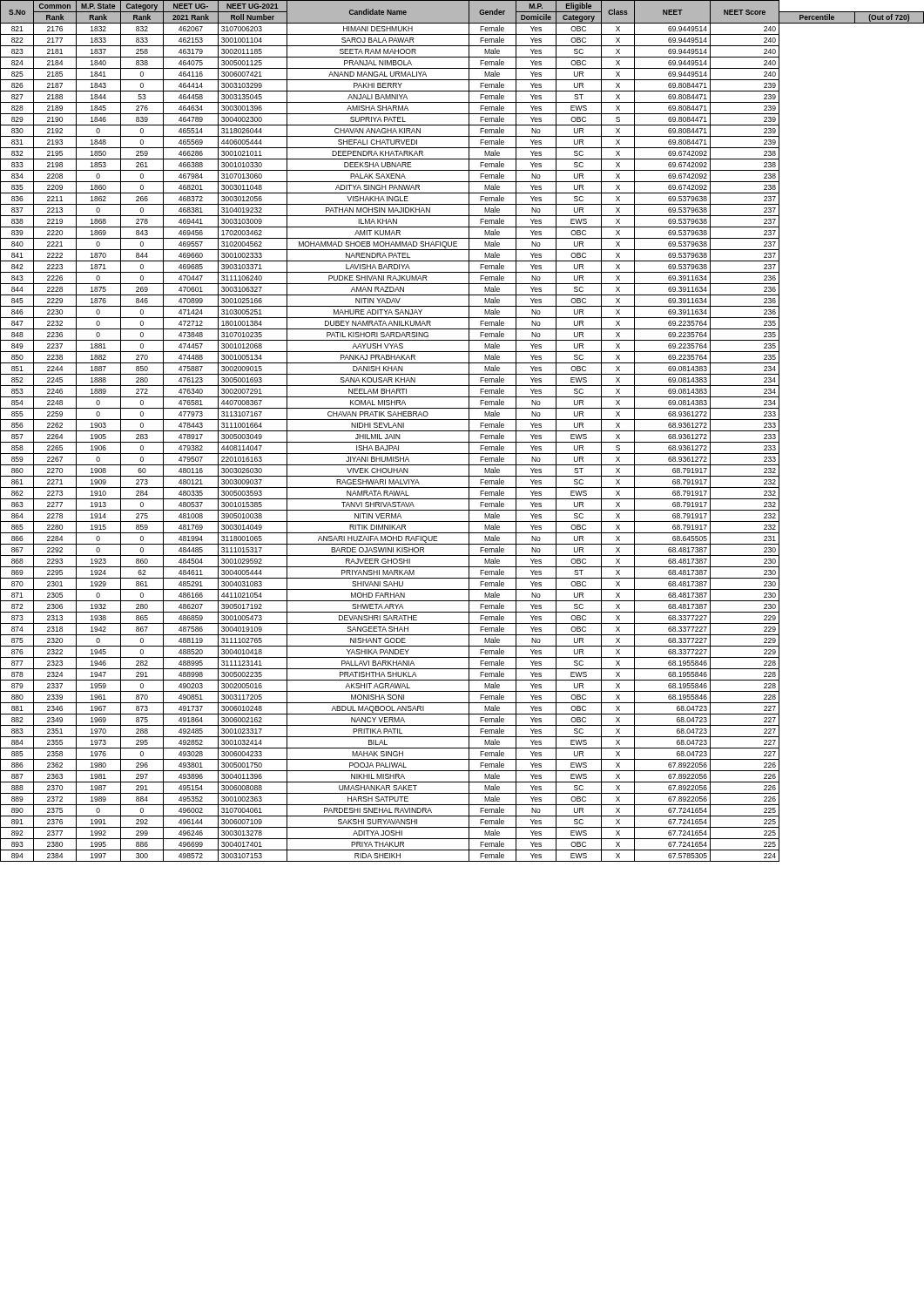This screenshot has height=1307, width=924.
Task: Locate a table
Action: (x=462, y=431)
